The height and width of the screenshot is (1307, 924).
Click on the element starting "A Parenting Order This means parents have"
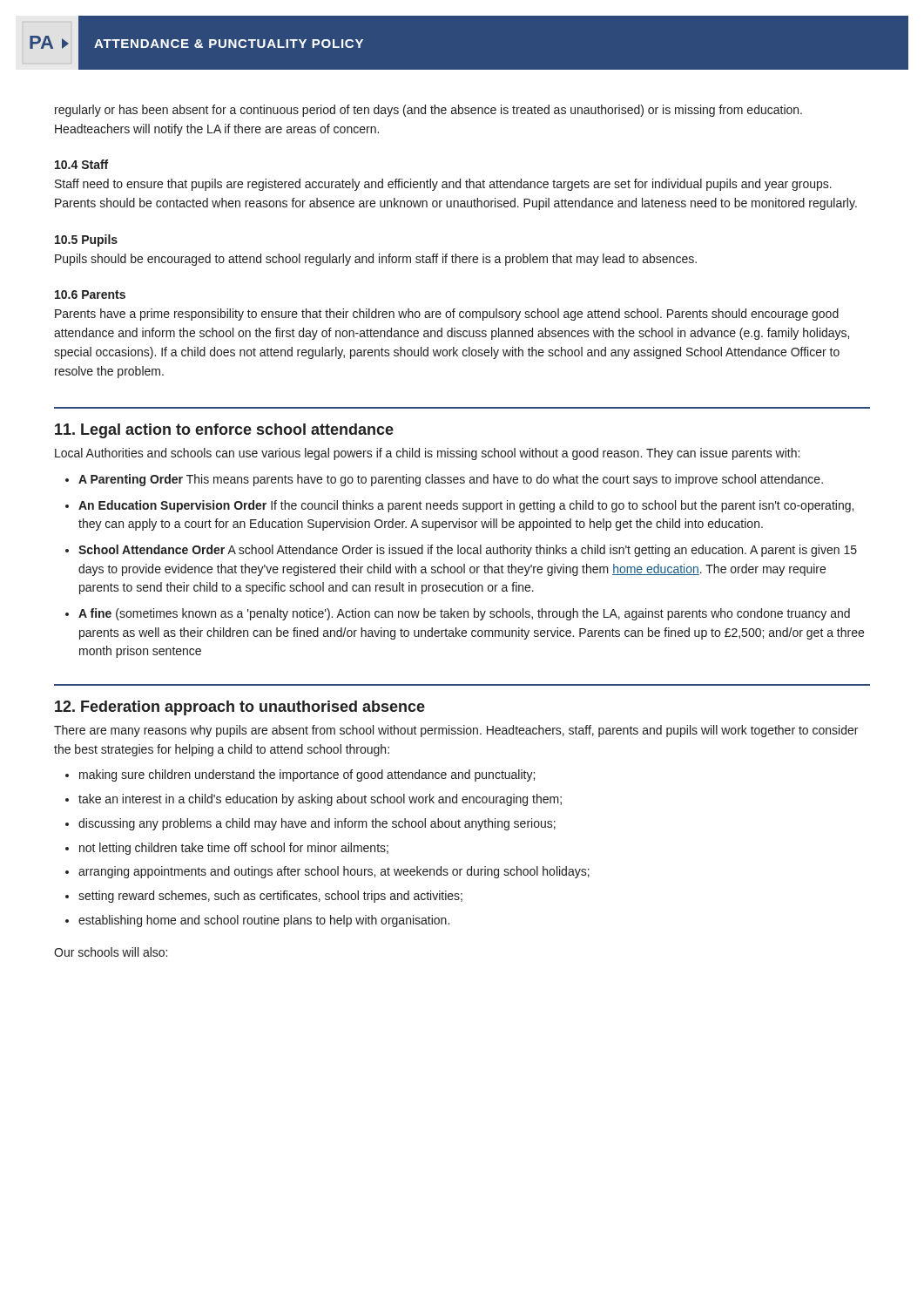pyautogui.click(x=451, y=479)
